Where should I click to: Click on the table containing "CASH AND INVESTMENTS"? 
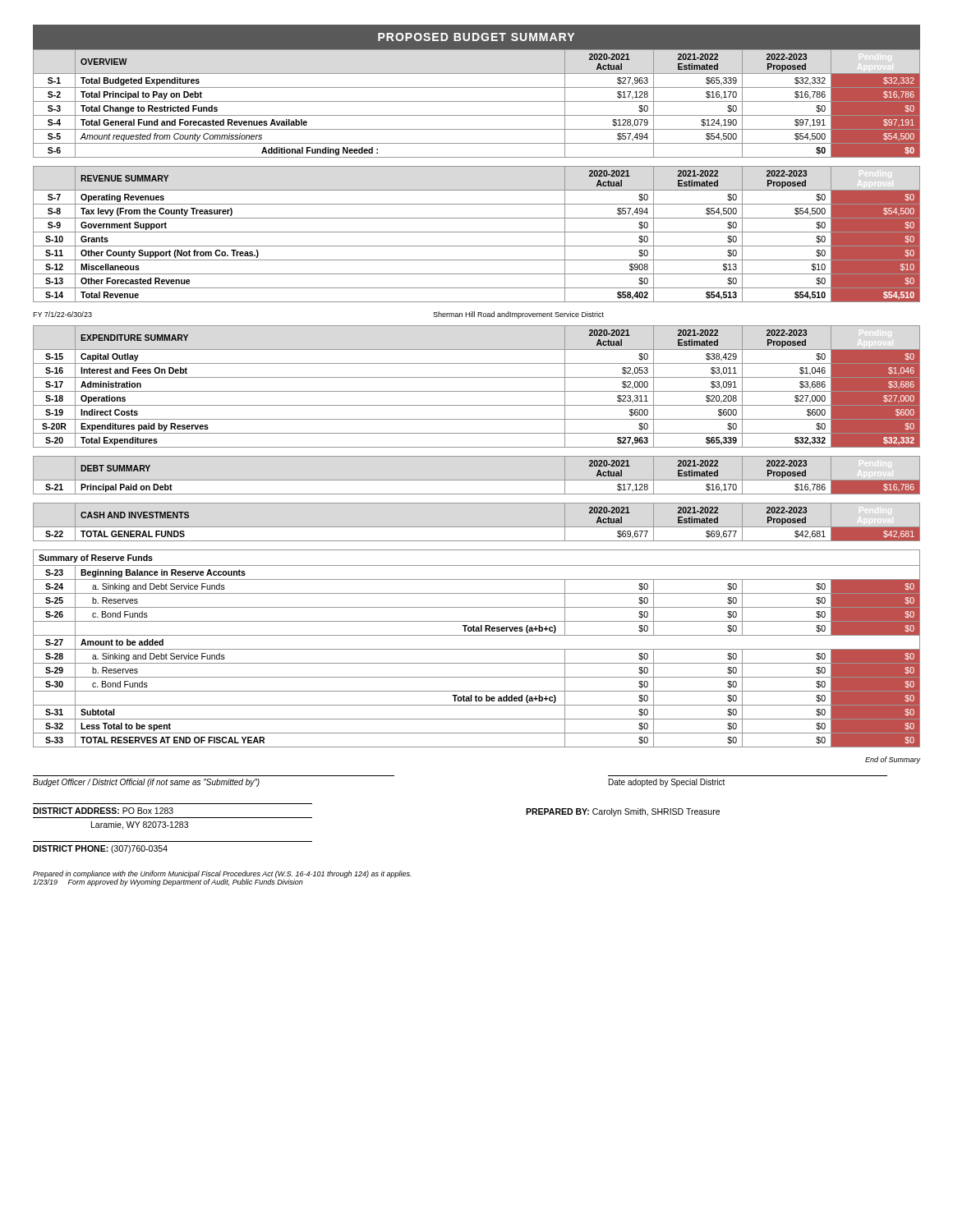pyautogui.click(x=476, y=522)
